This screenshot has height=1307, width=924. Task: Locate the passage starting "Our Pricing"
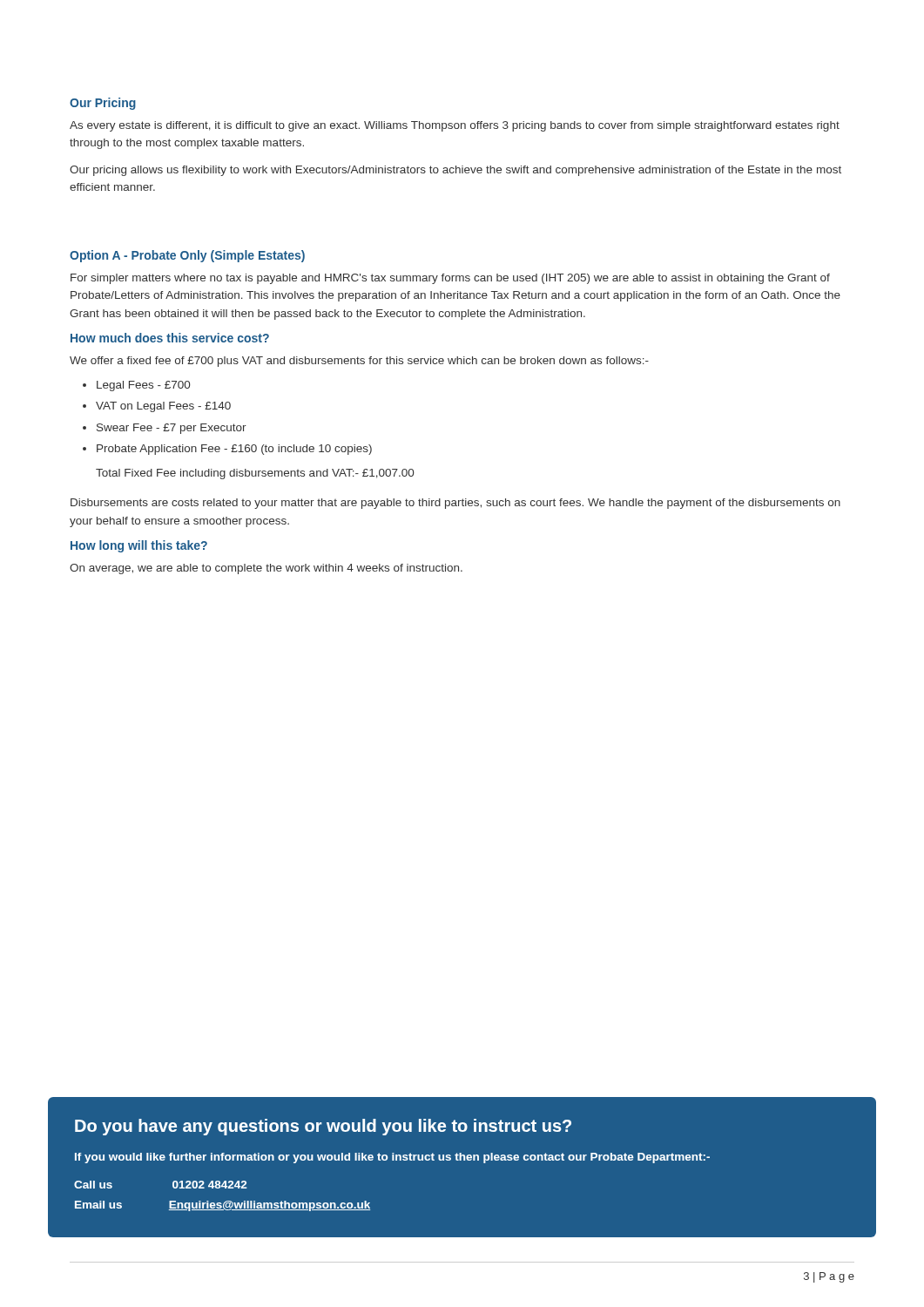pos(103,103)
